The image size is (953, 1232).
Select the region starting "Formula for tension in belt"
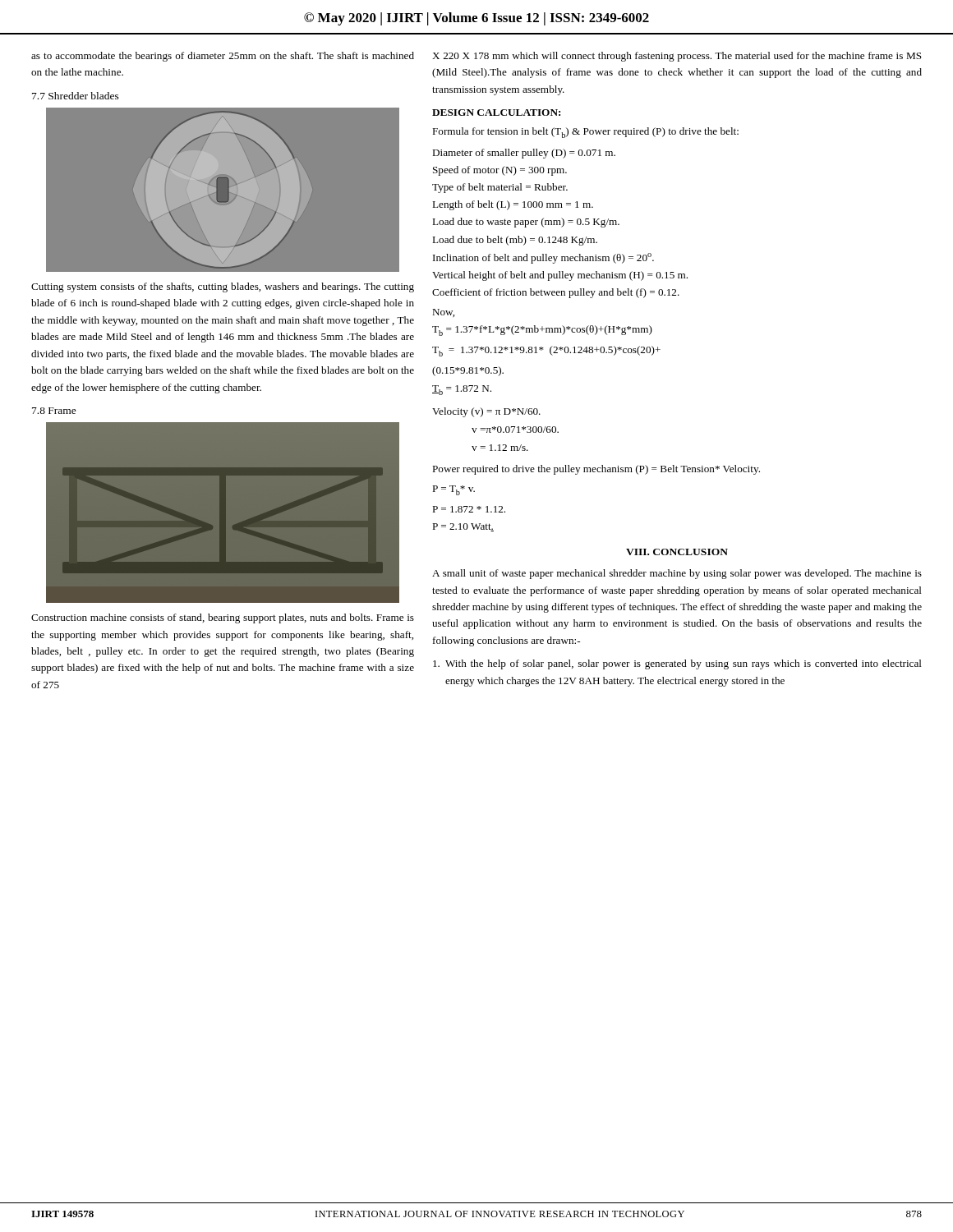click(586, 132)
